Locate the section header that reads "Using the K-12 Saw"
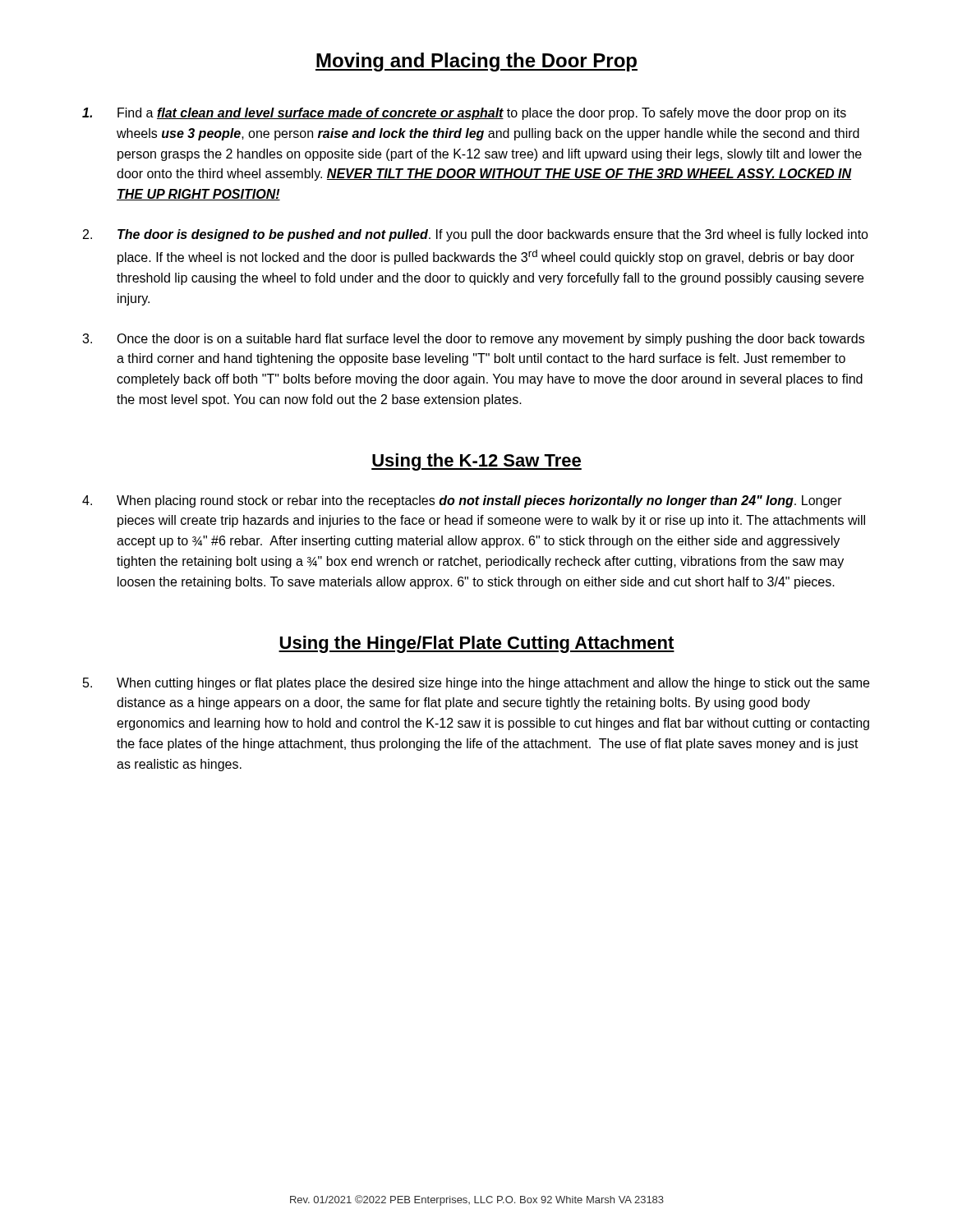 click(476, 461)
